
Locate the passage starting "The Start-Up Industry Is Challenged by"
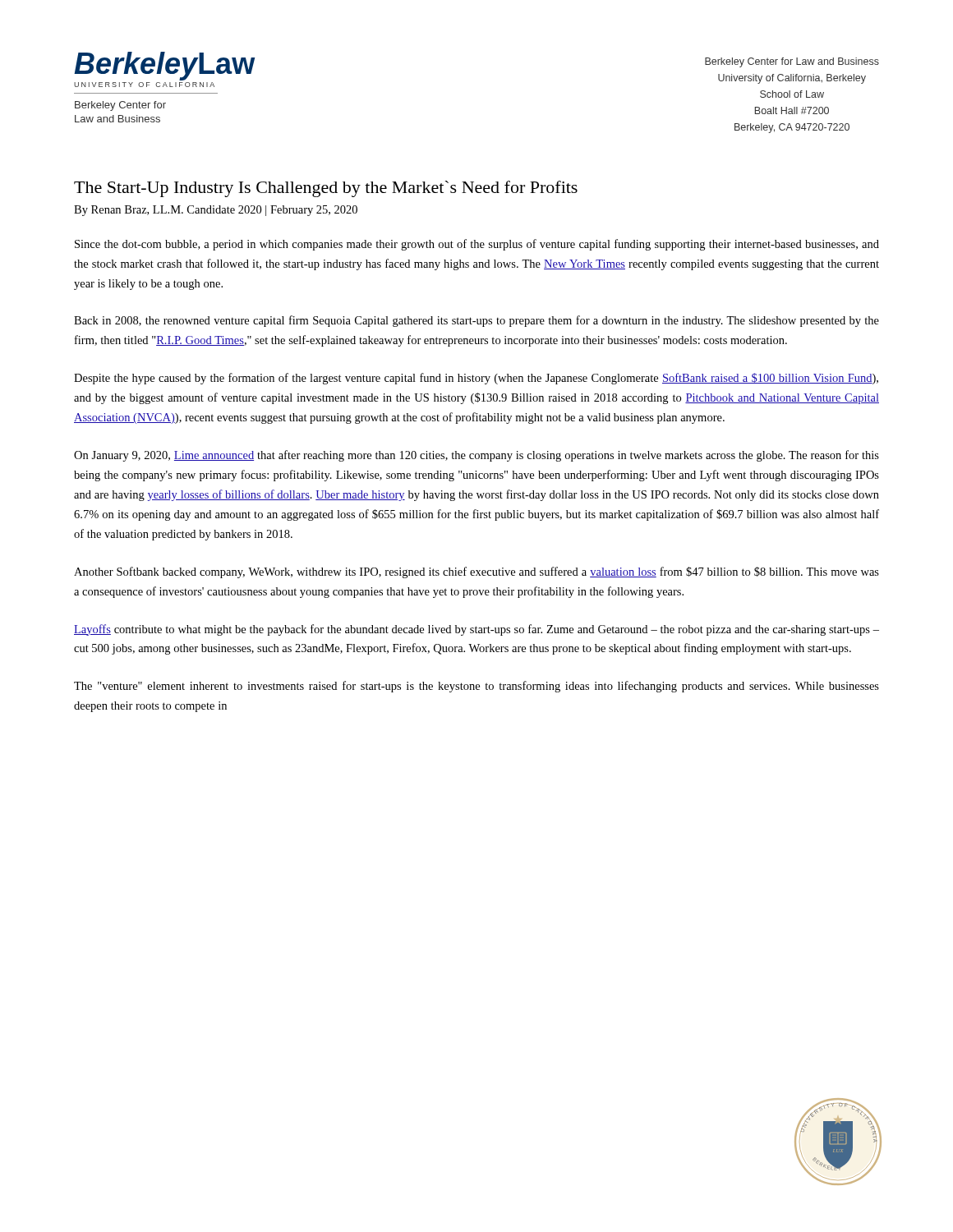476,196
